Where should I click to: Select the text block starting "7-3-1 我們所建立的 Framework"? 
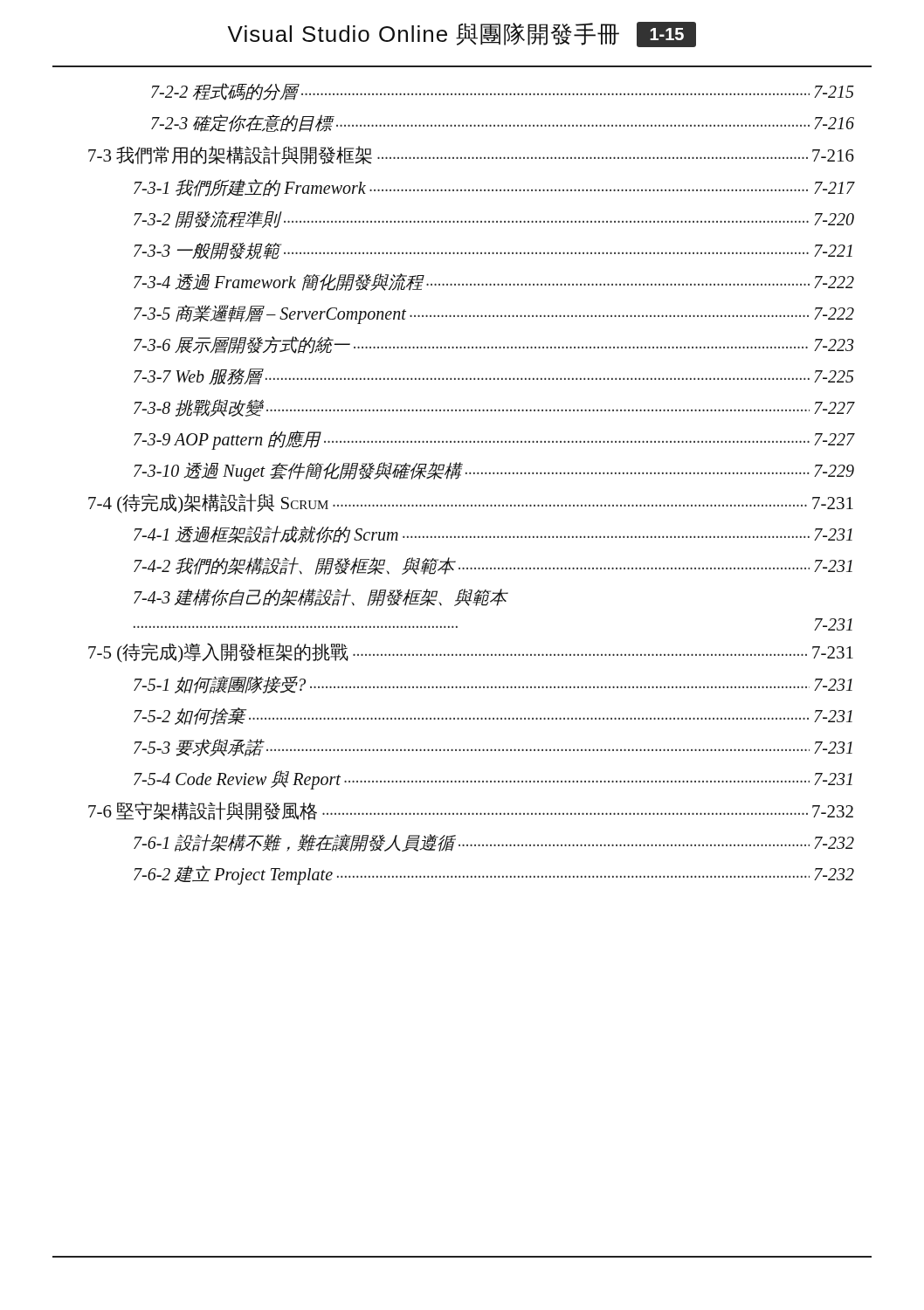click(x=493, y=188)
